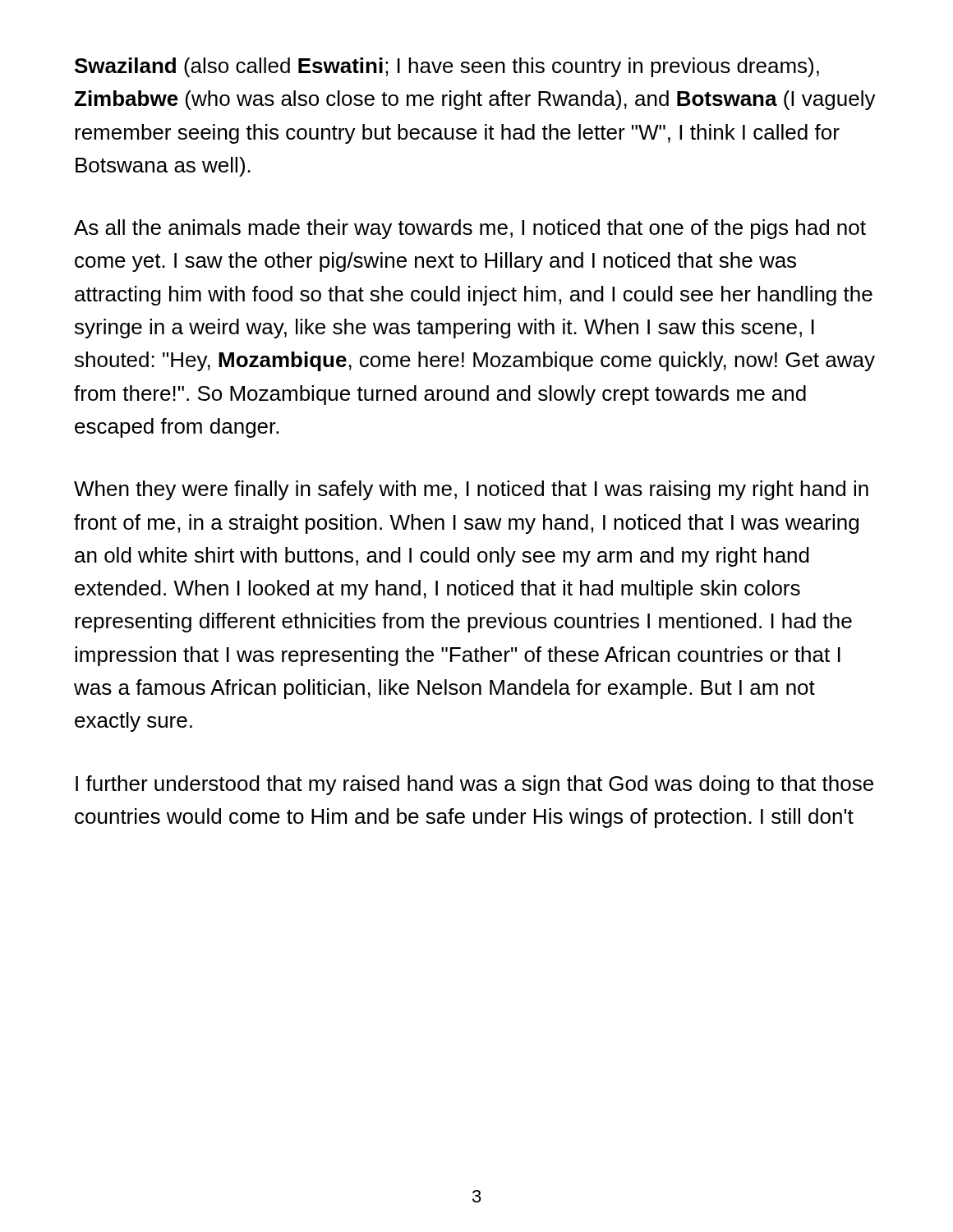Click the passage that begins "As all the animals"
The image size is (953, 1232).
474,327
